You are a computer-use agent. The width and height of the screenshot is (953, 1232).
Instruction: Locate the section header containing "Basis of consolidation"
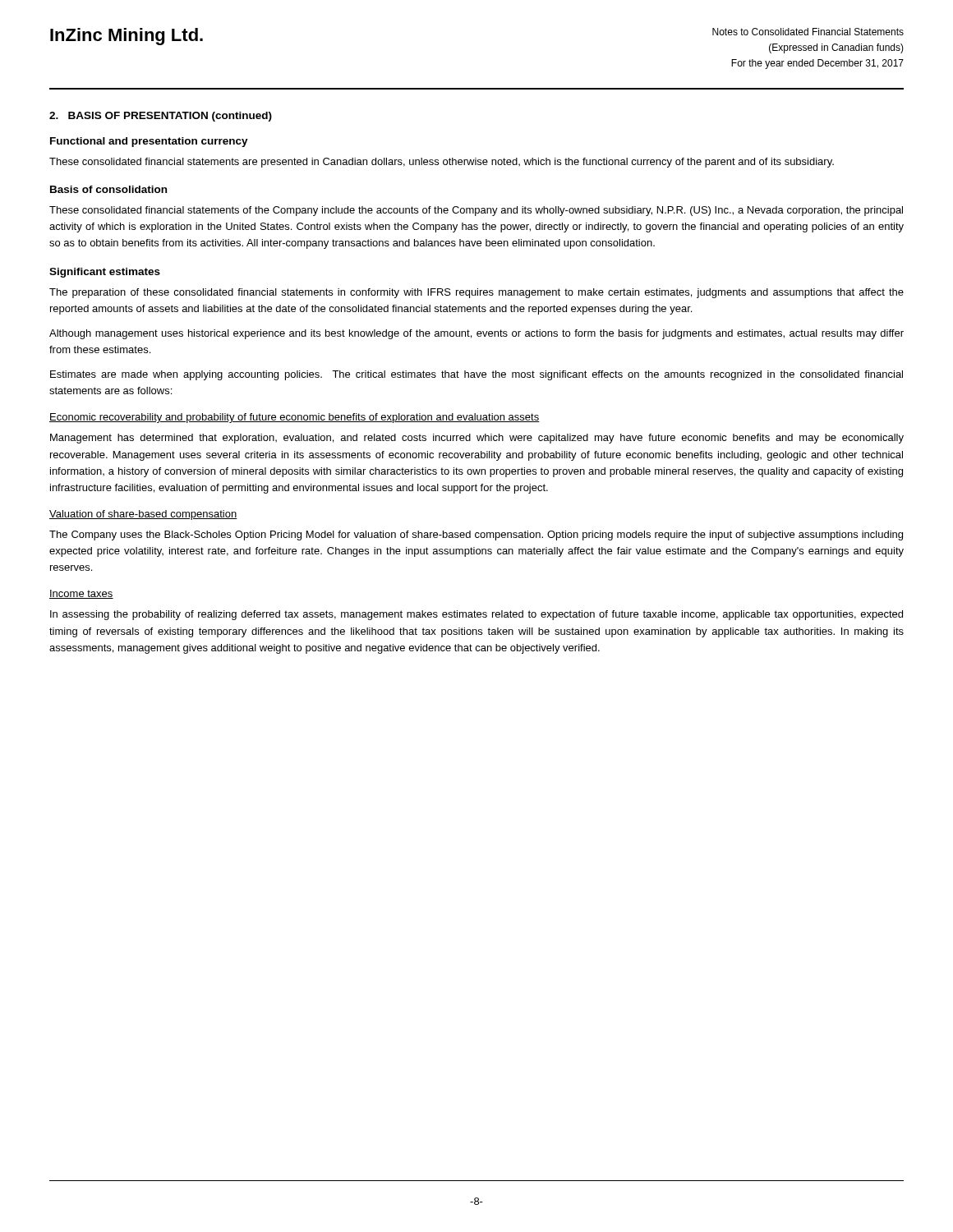click(108, 189)
